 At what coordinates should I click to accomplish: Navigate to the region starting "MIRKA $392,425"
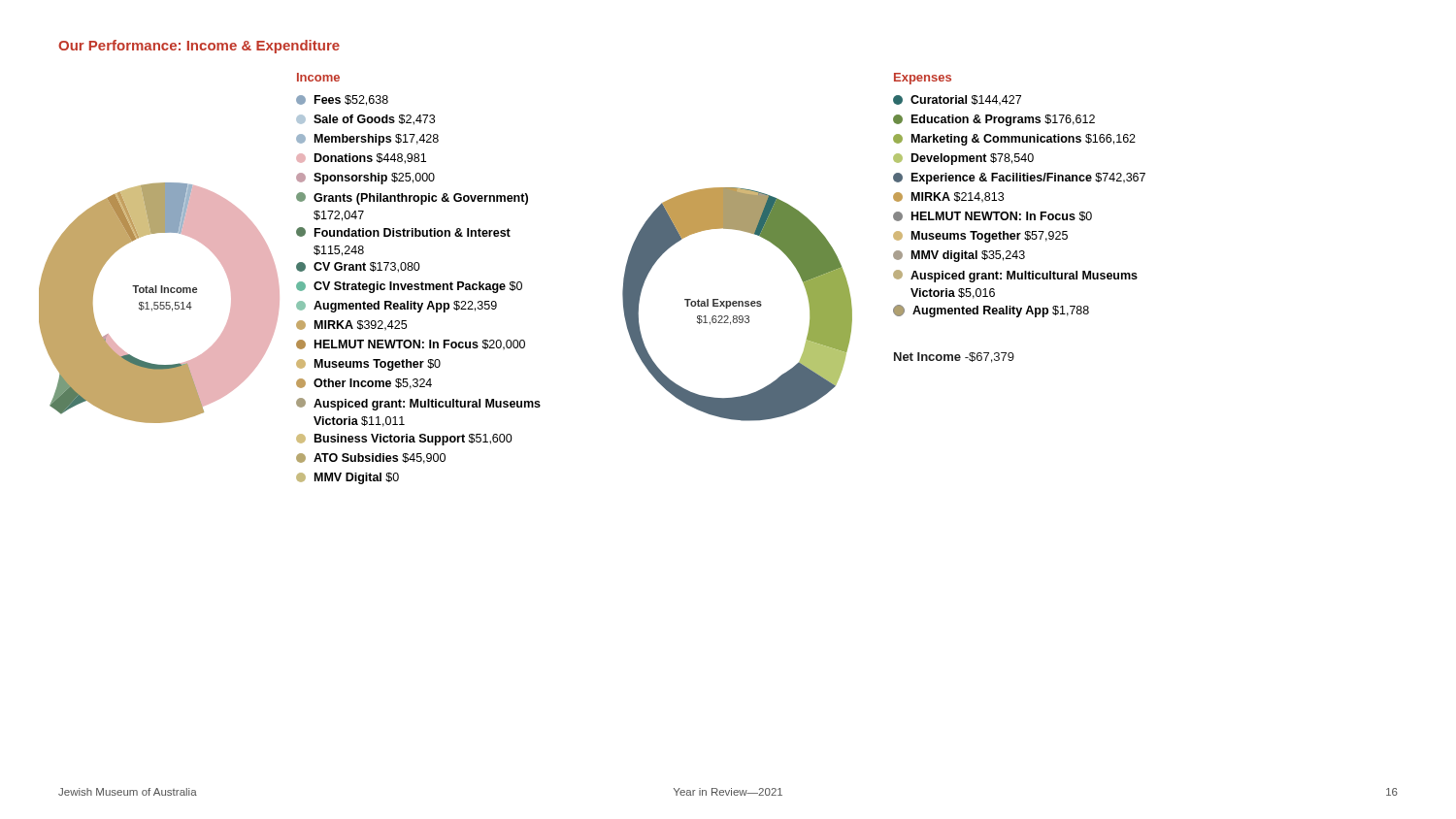[352, 325]
